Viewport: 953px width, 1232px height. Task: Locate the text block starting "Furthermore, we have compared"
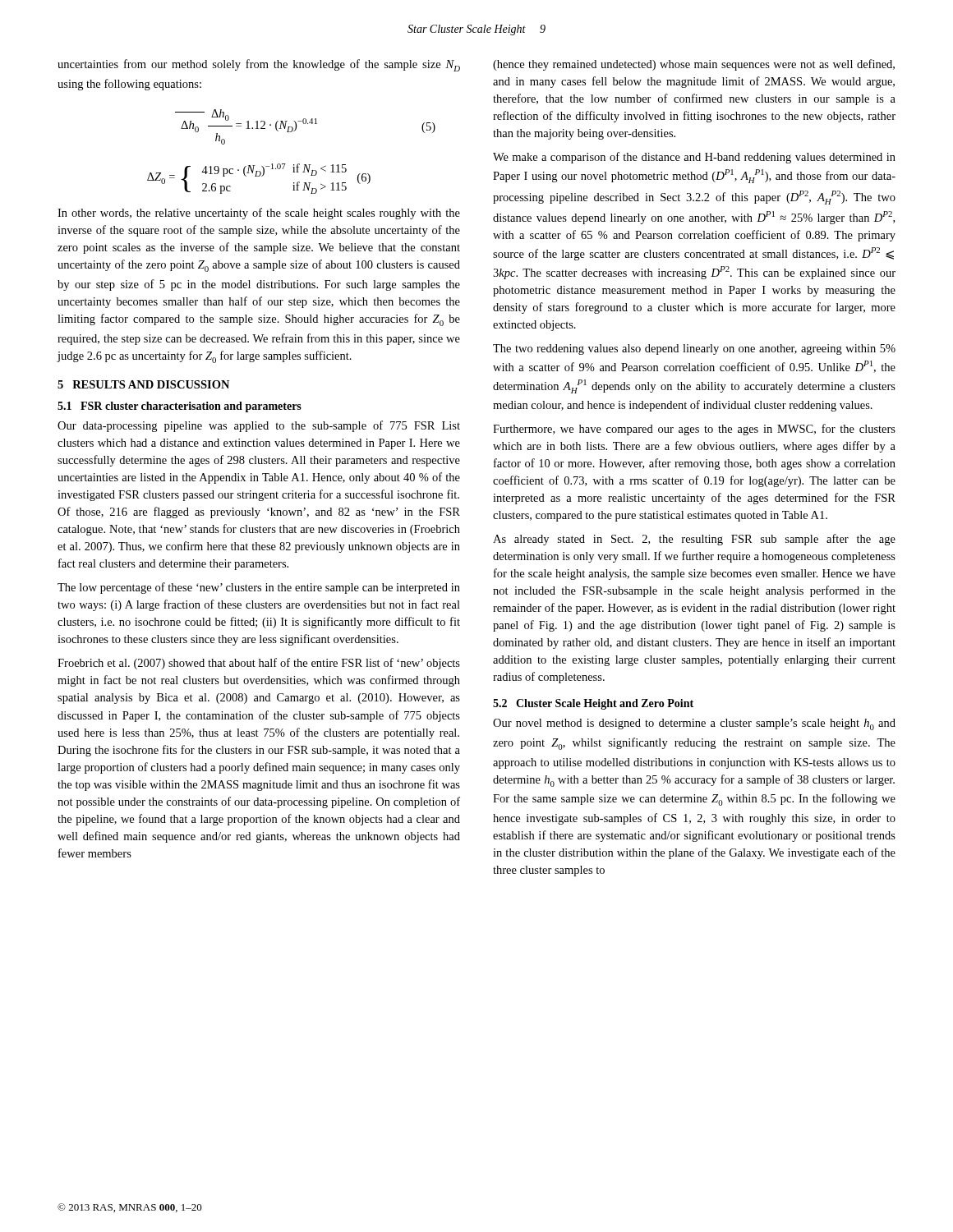(694, 472)
